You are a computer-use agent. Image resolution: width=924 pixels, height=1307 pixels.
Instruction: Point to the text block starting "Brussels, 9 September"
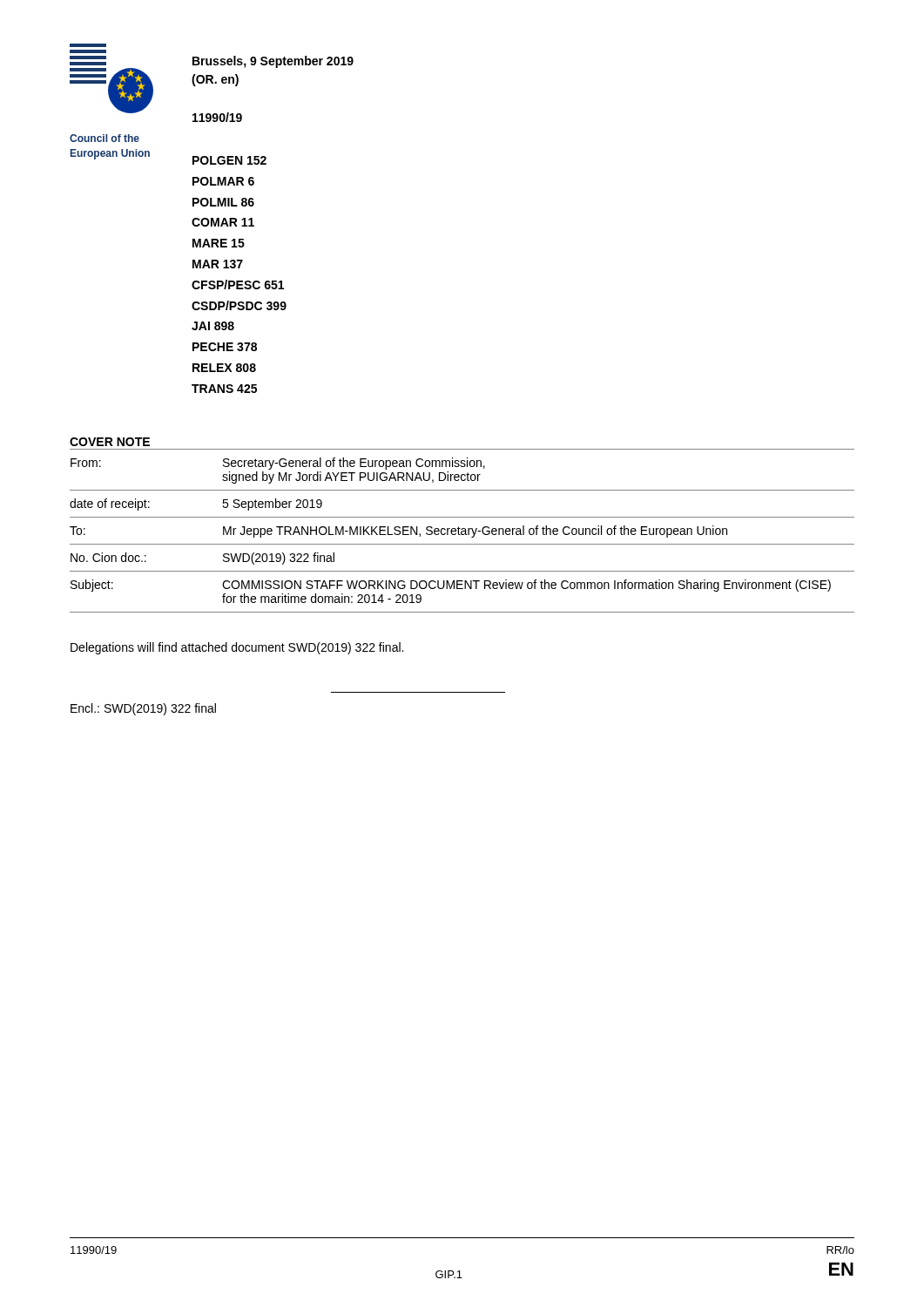tap(273, 70)
